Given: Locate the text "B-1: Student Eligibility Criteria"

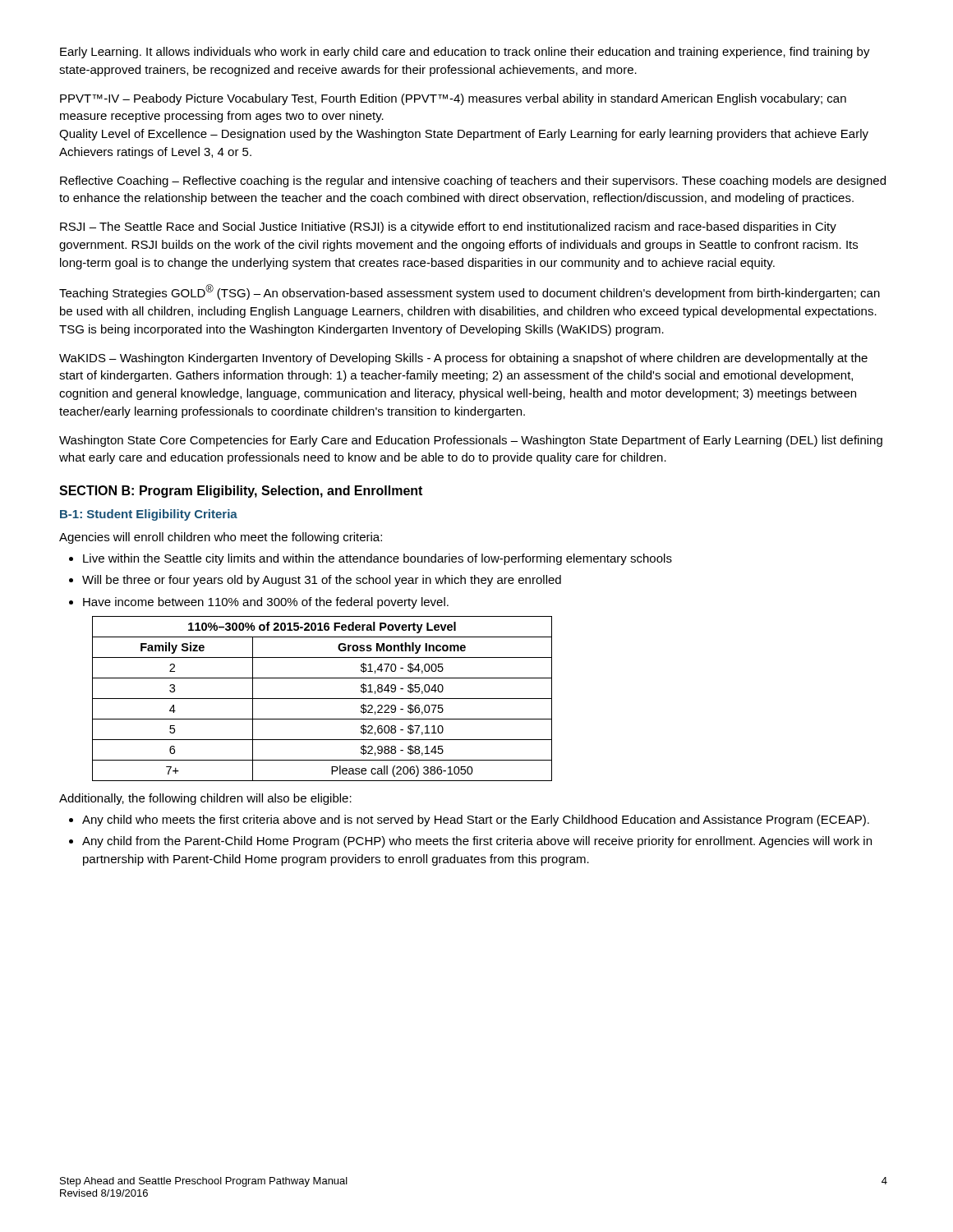Looking at the screenshot, I should [x=149, y=515].
